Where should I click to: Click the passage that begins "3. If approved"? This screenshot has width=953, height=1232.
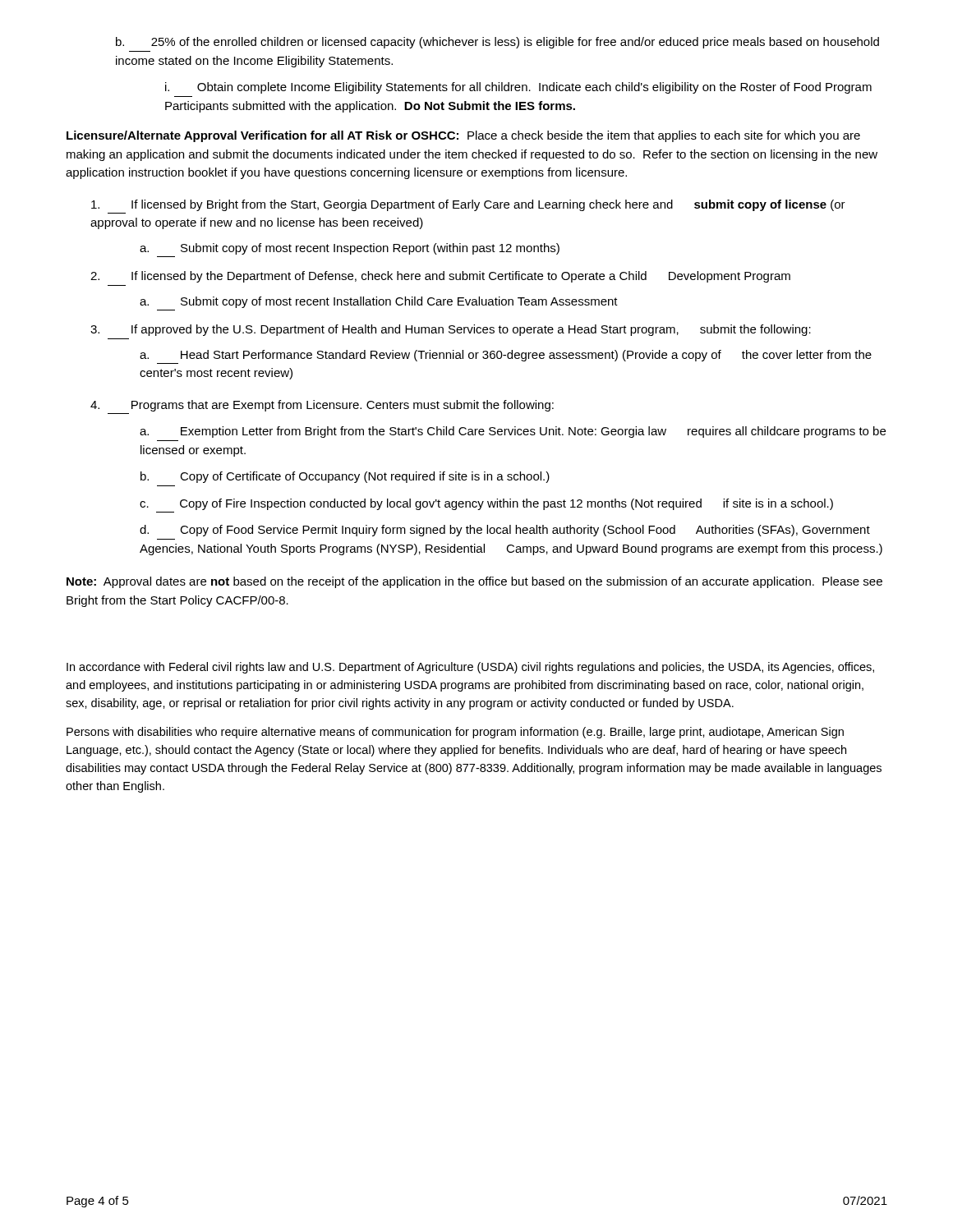[x=451, y=330]
